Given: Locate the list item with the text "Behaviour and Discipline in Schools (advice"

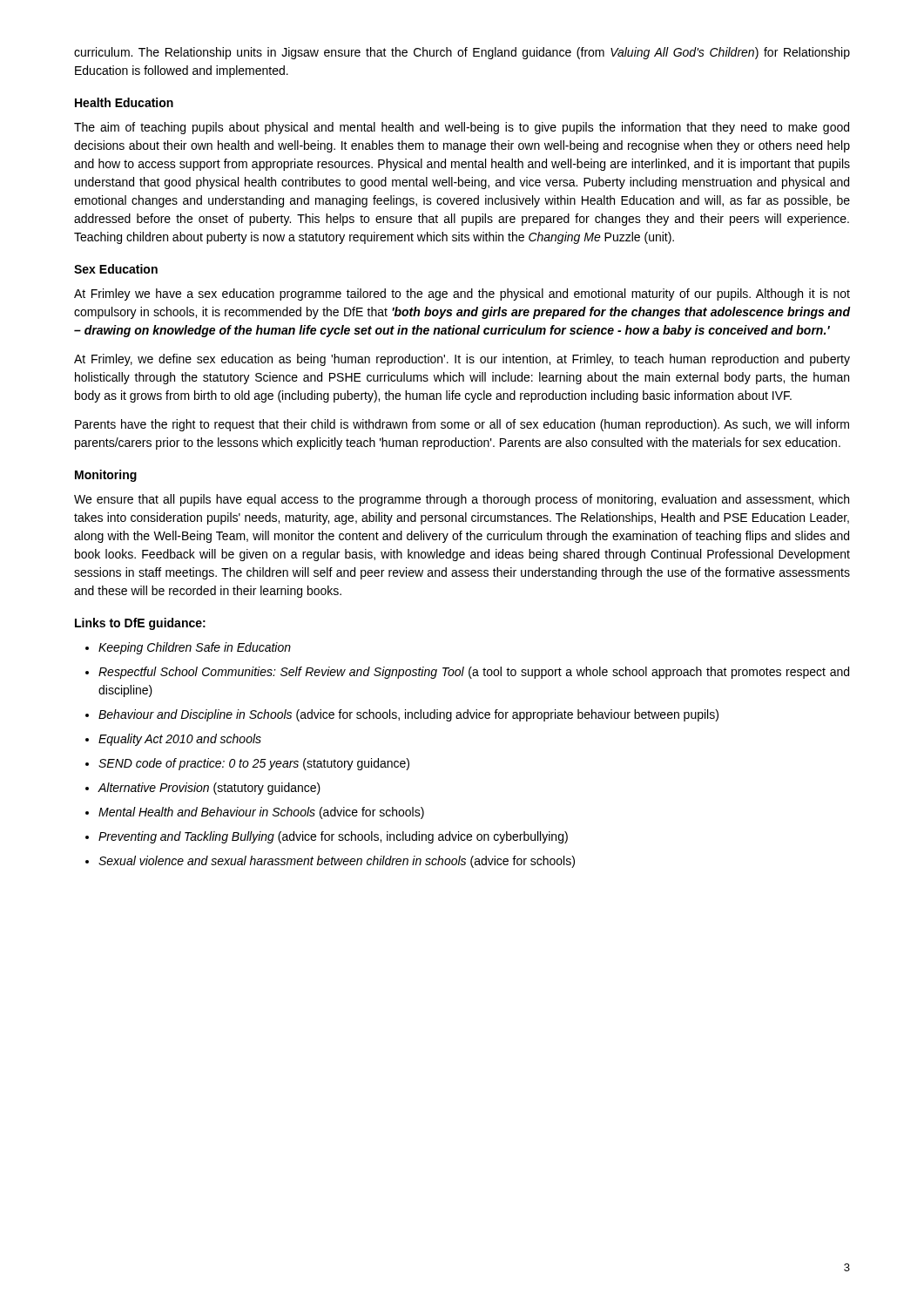Looking at the screenshot, I should click(x=409, y=714).
